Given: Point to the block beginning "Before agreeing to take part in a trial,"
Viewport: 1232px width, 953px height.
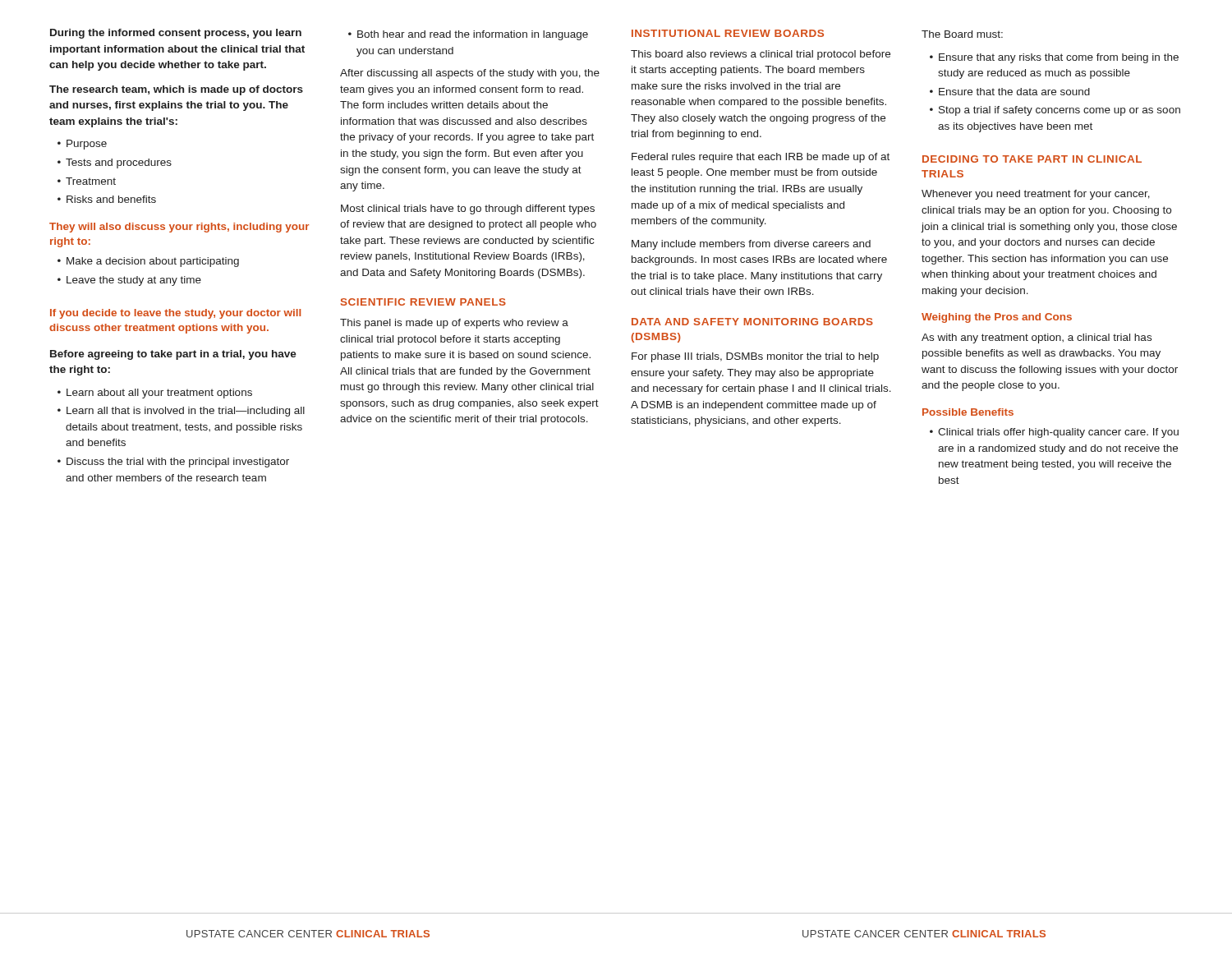Looking at the screenshot, I should [x=180, y=362].
